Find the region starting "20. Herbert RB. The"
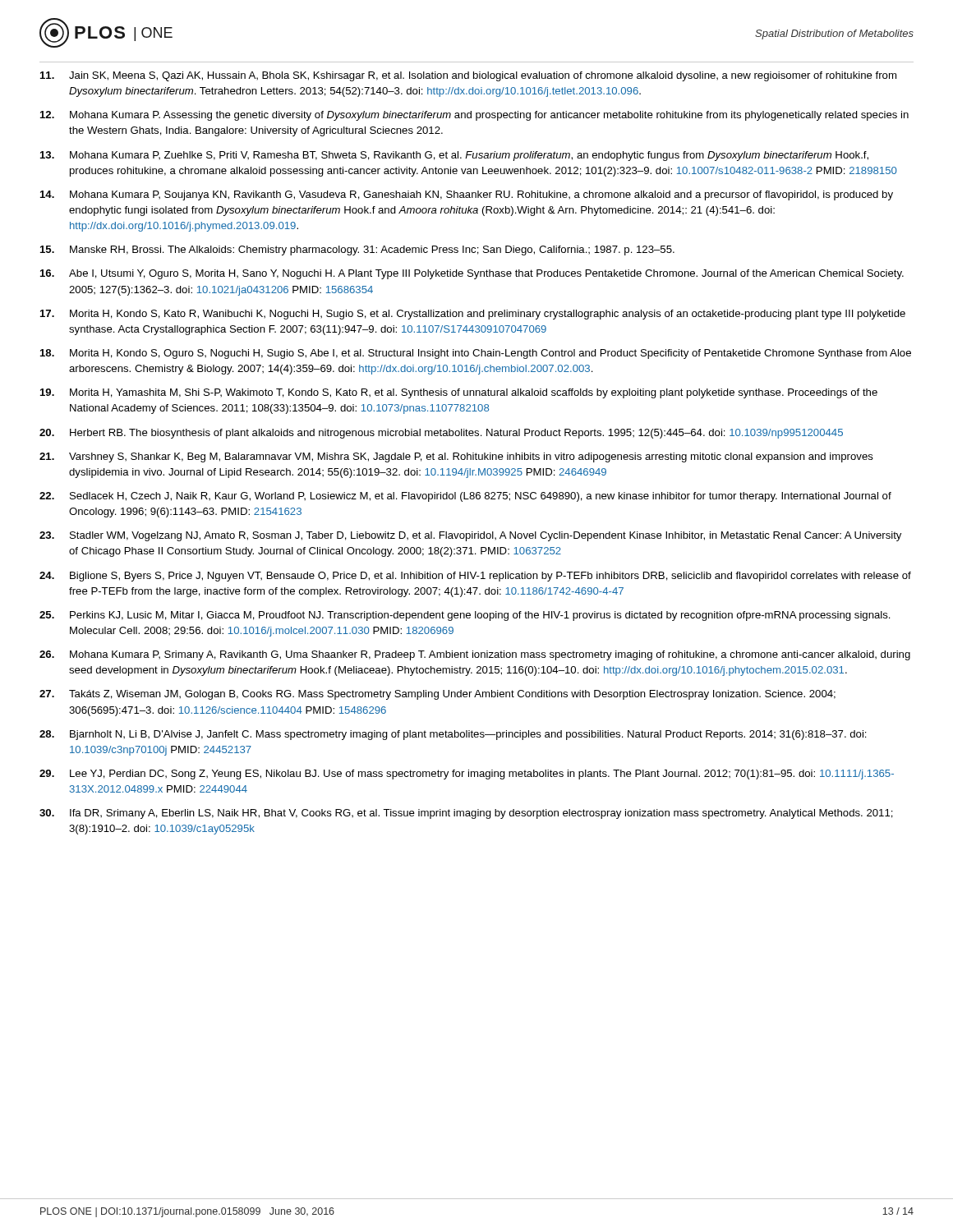953x1232 pixels. point(476,432)
